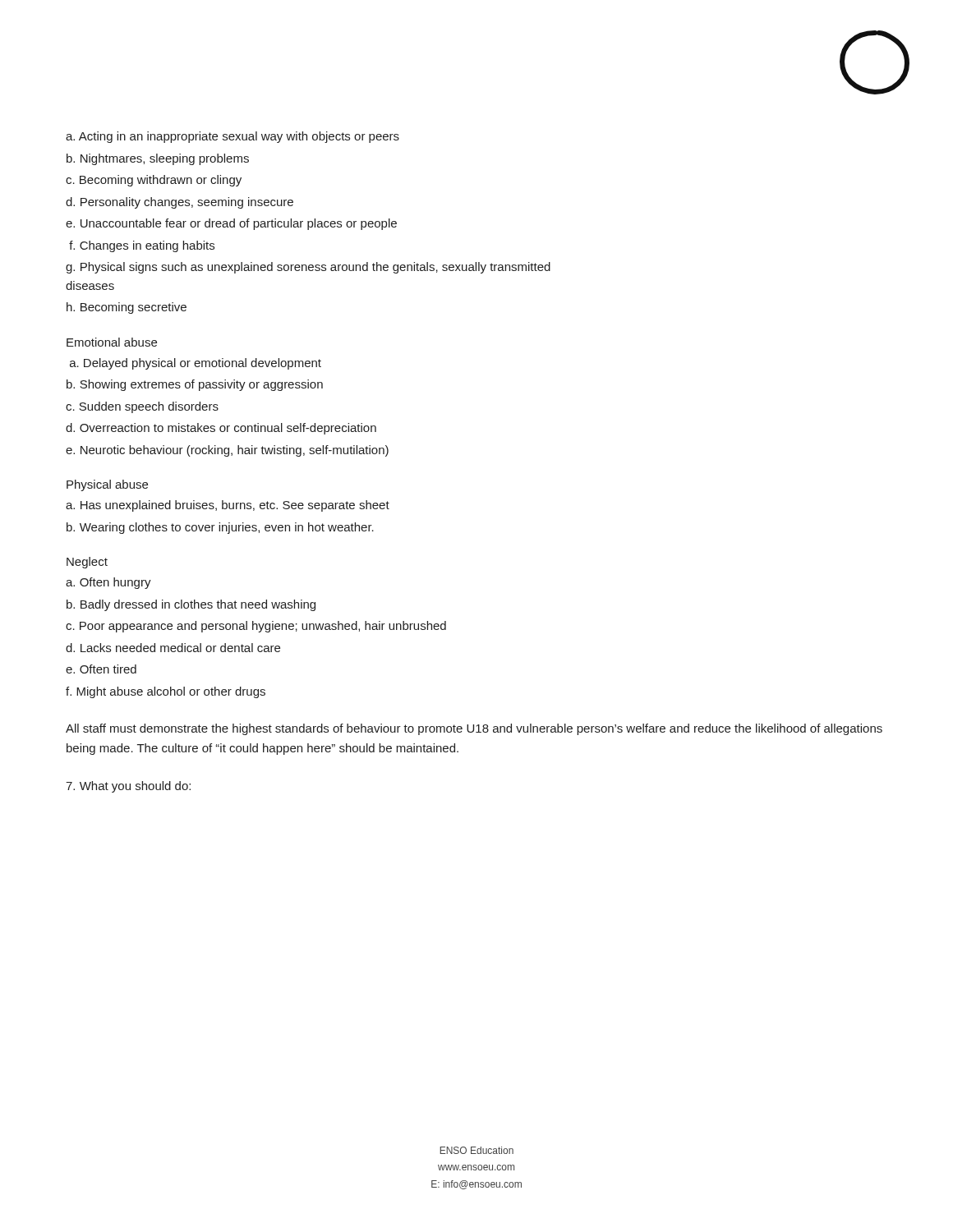Navigate to the element starting "e. Unaccountable fear or dread of particular places"
This screenshot has width=953, height=1232.
pyautogui.click(x=232, y=223)
